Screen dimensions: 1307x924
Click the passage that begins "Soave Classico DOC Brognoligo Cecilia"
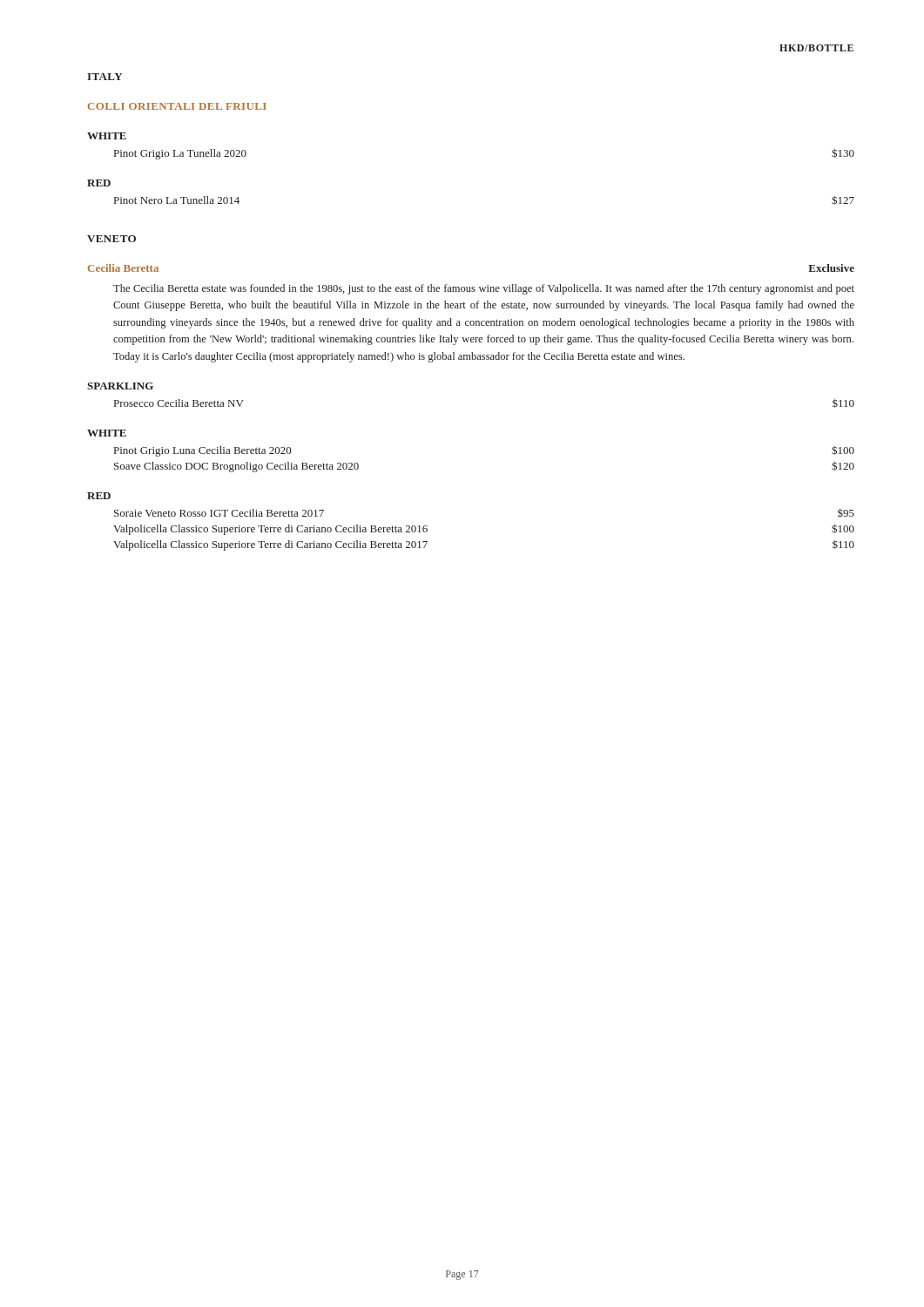[x=233, y=467]
